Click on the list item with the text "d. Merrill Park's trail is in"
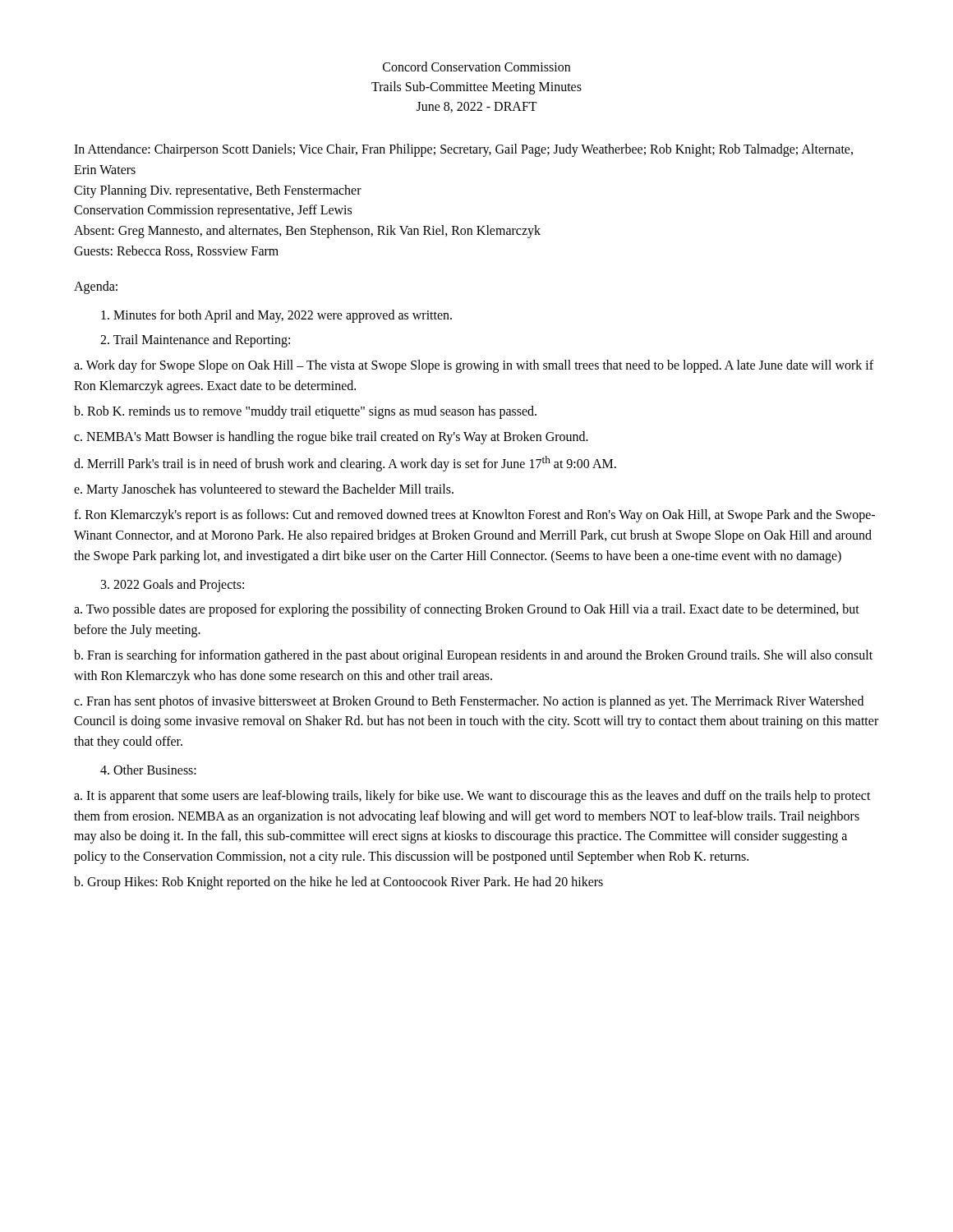This screenshot has width=953, height=1232. pyautogui.click(x=345, y=462)
